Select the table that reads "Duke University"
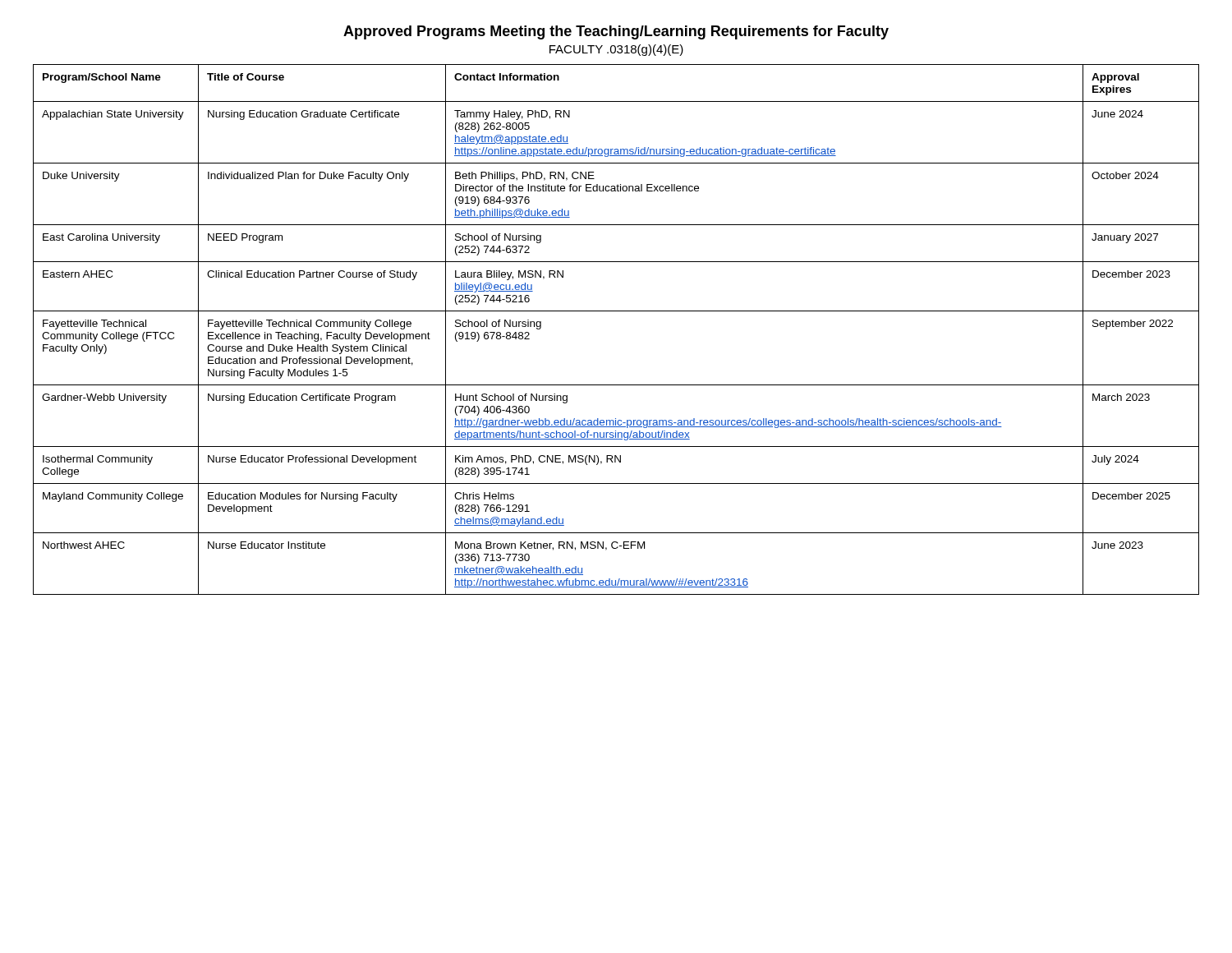 coord(616,329)
